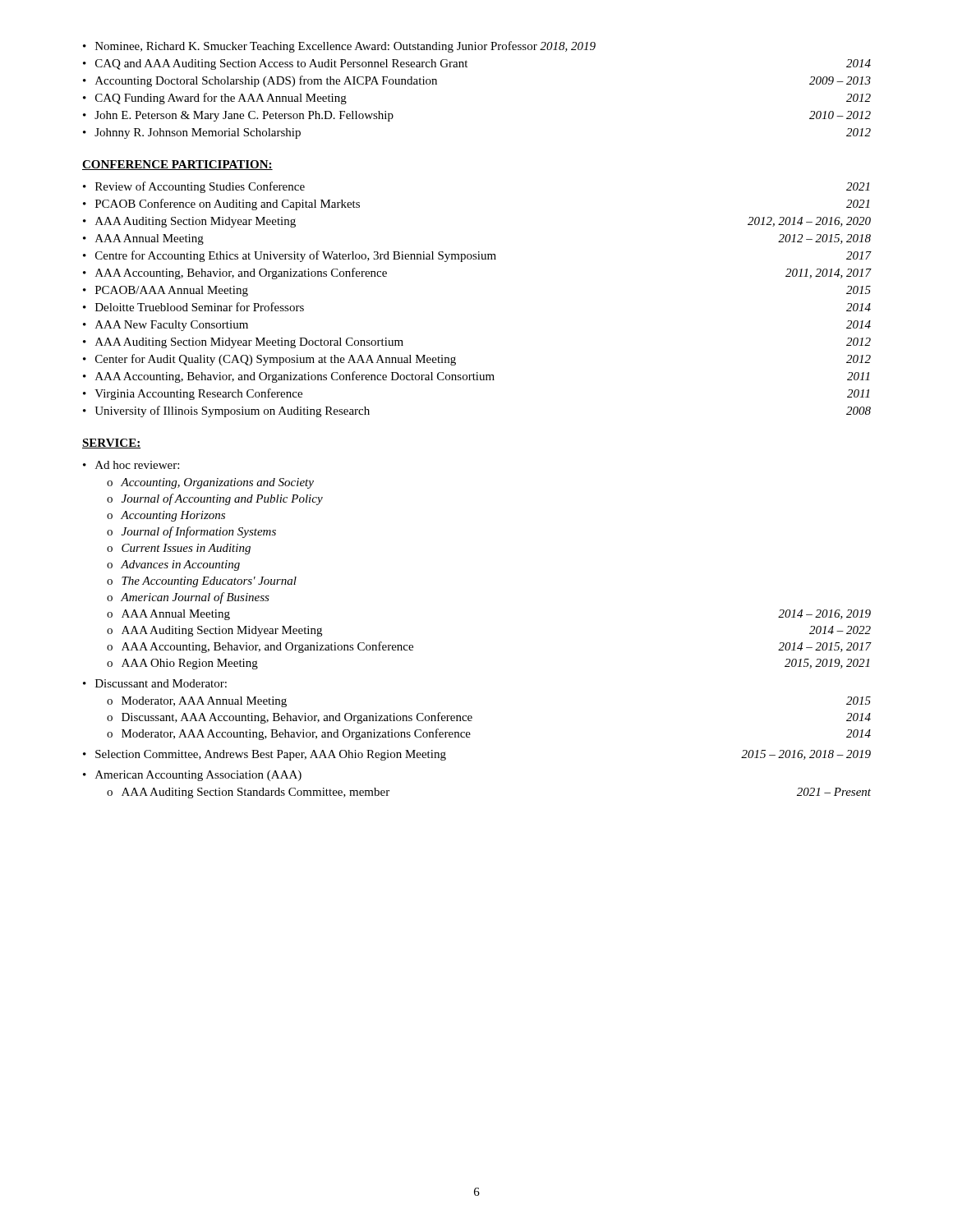Click on the block starting "• American Accounting Association (AAA) o AAA"
The height and width of the screenshot is (1232, 953).
(192, 776)
